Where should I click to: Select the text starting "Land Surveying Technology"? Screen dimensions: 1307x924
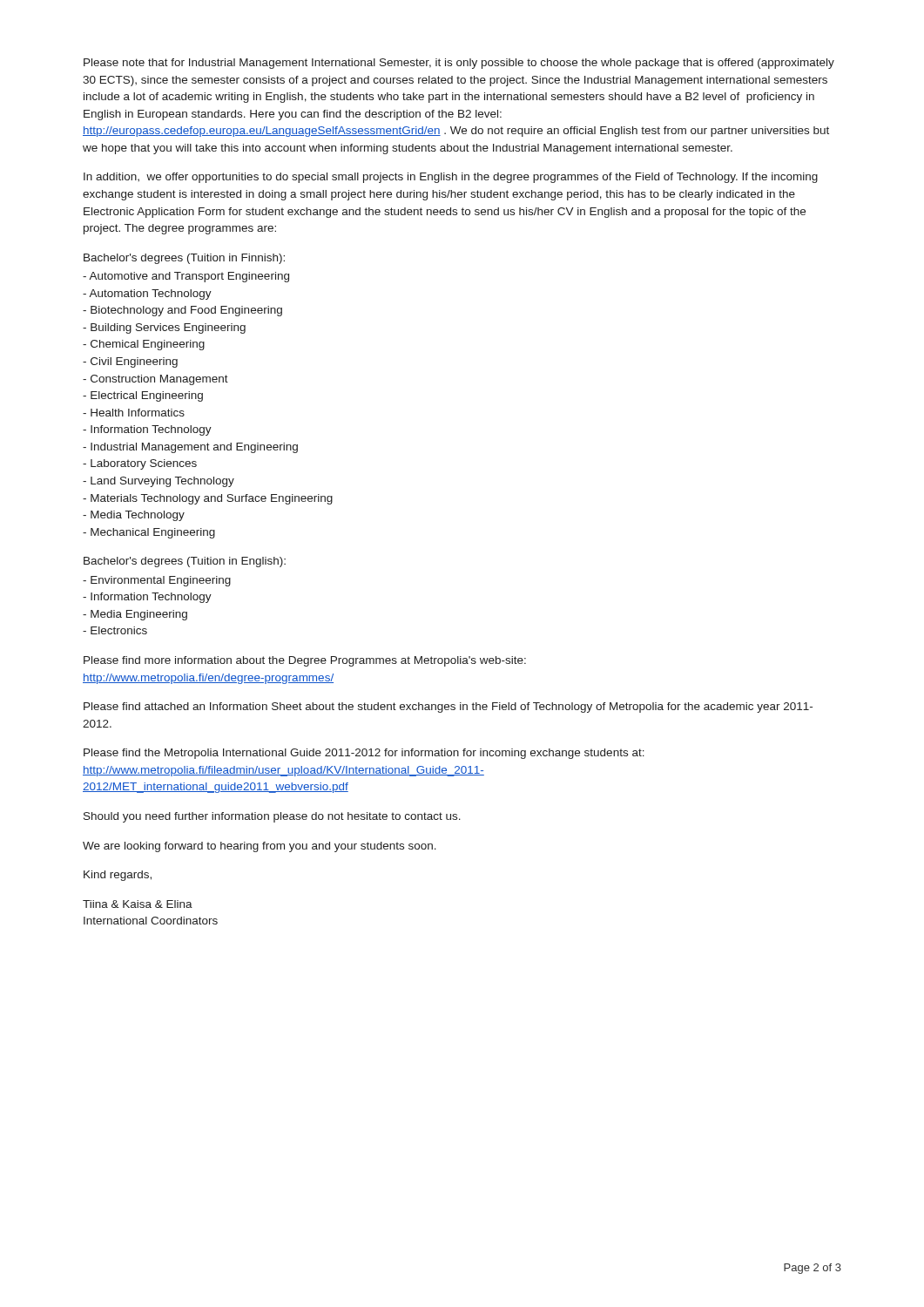click(x=158, y=482)
